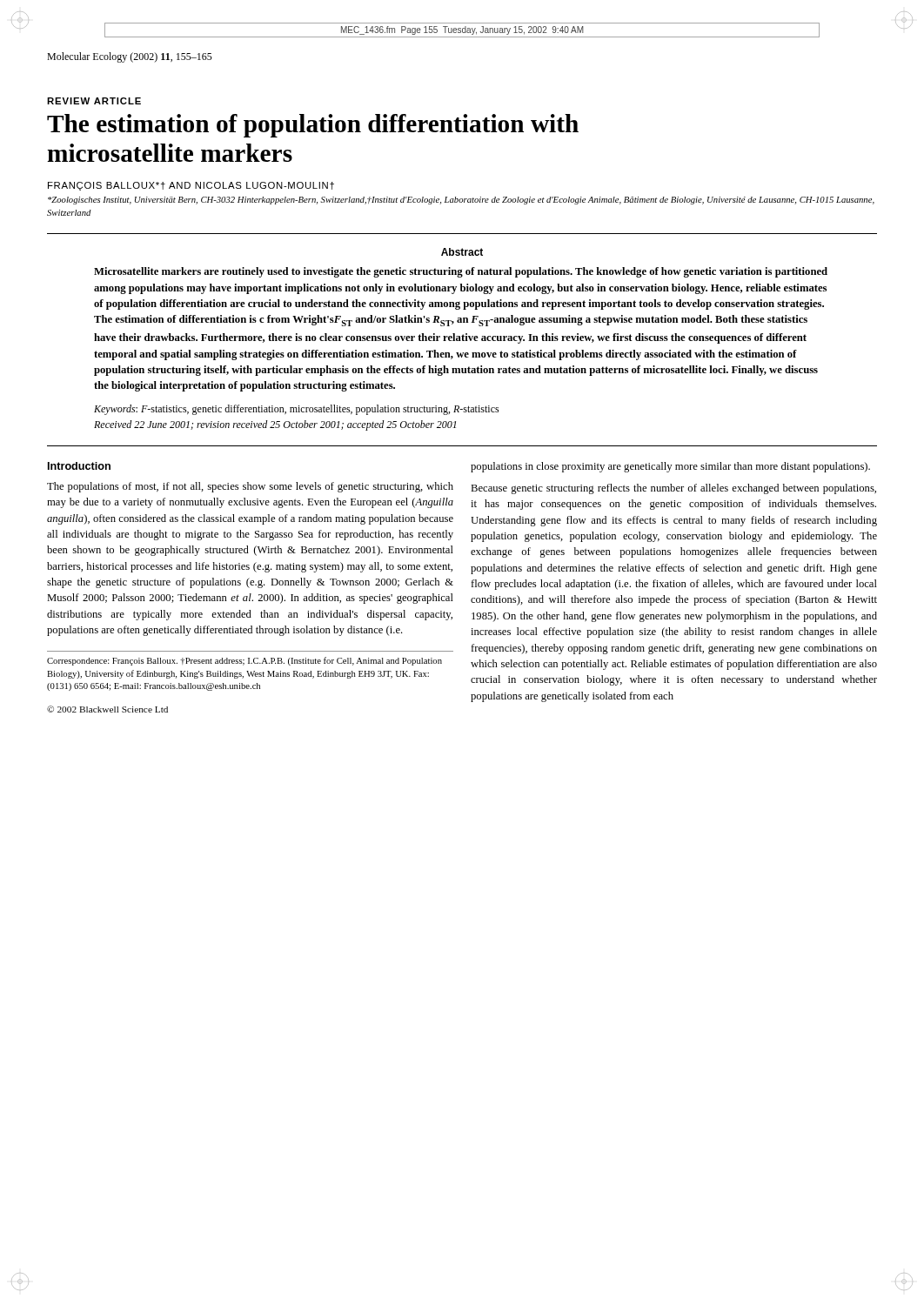Click the title that begins "The estimation of population differentiation with microsatellite"
Image resolution: width=924 pixels, height=1305 pixels.
313,138
